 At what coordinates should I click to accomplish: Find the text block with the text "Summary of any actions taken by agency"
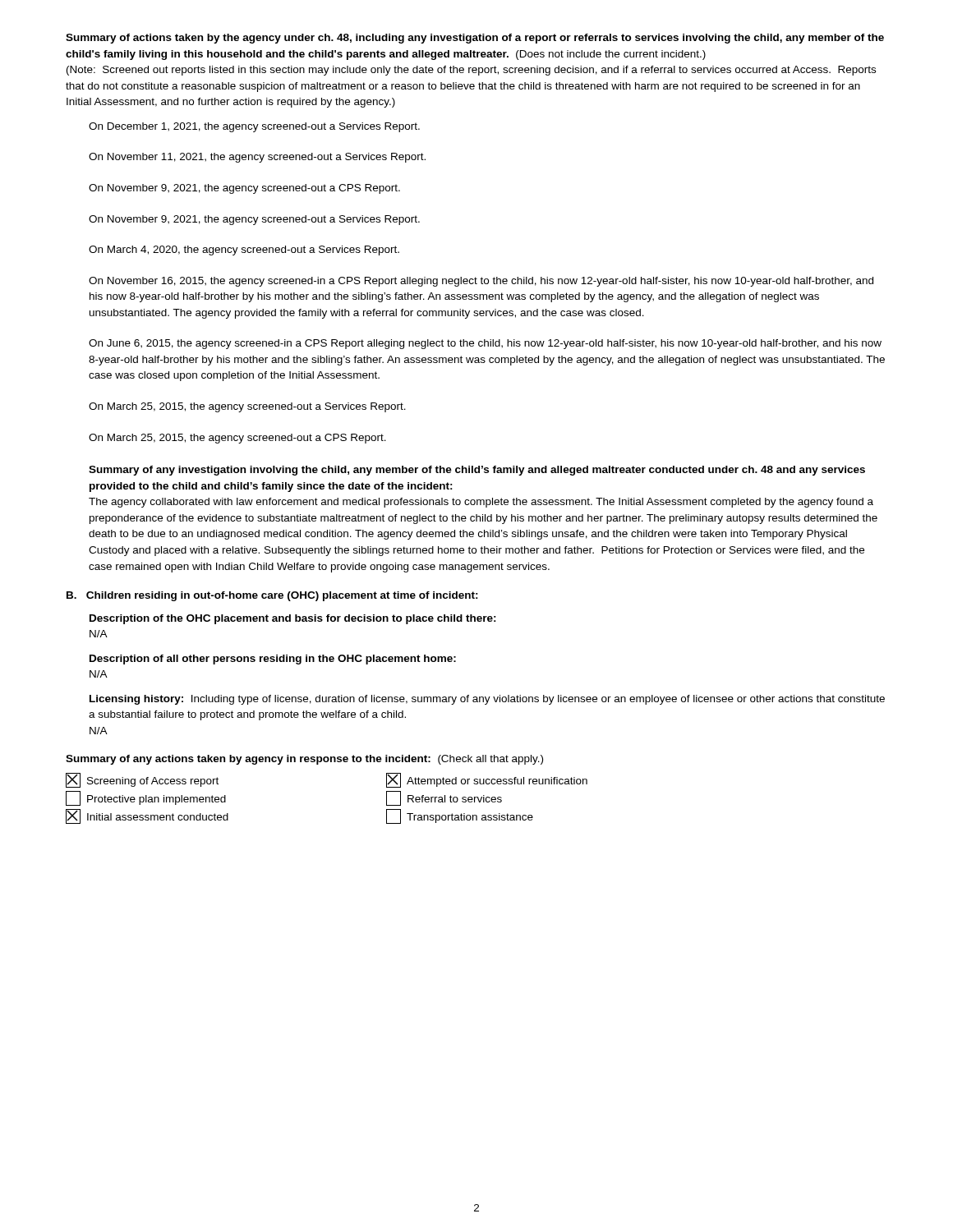coord(476,758)
